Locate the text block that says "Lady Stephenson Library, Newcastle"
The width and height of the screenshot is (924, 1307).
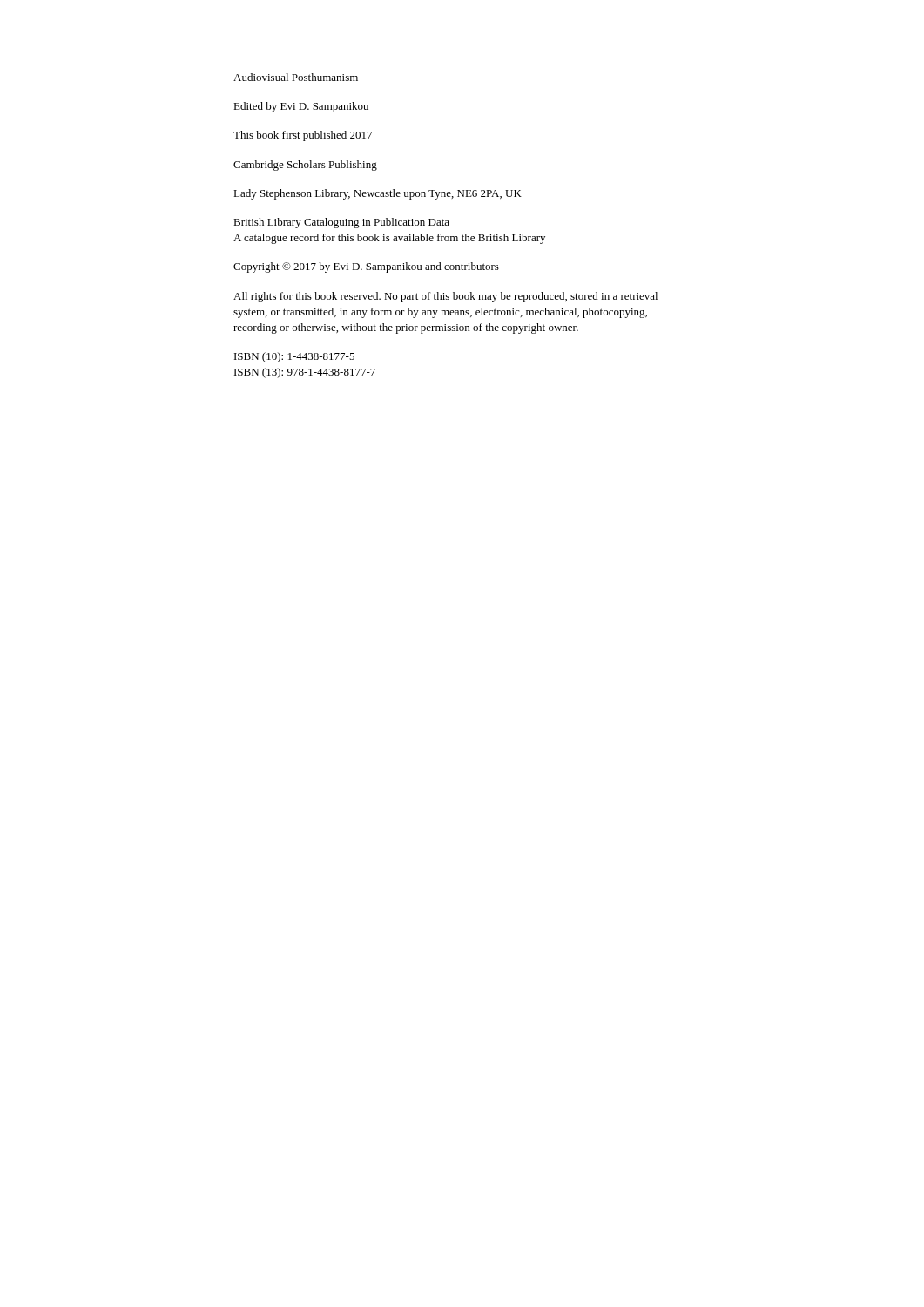click(377, 193)
